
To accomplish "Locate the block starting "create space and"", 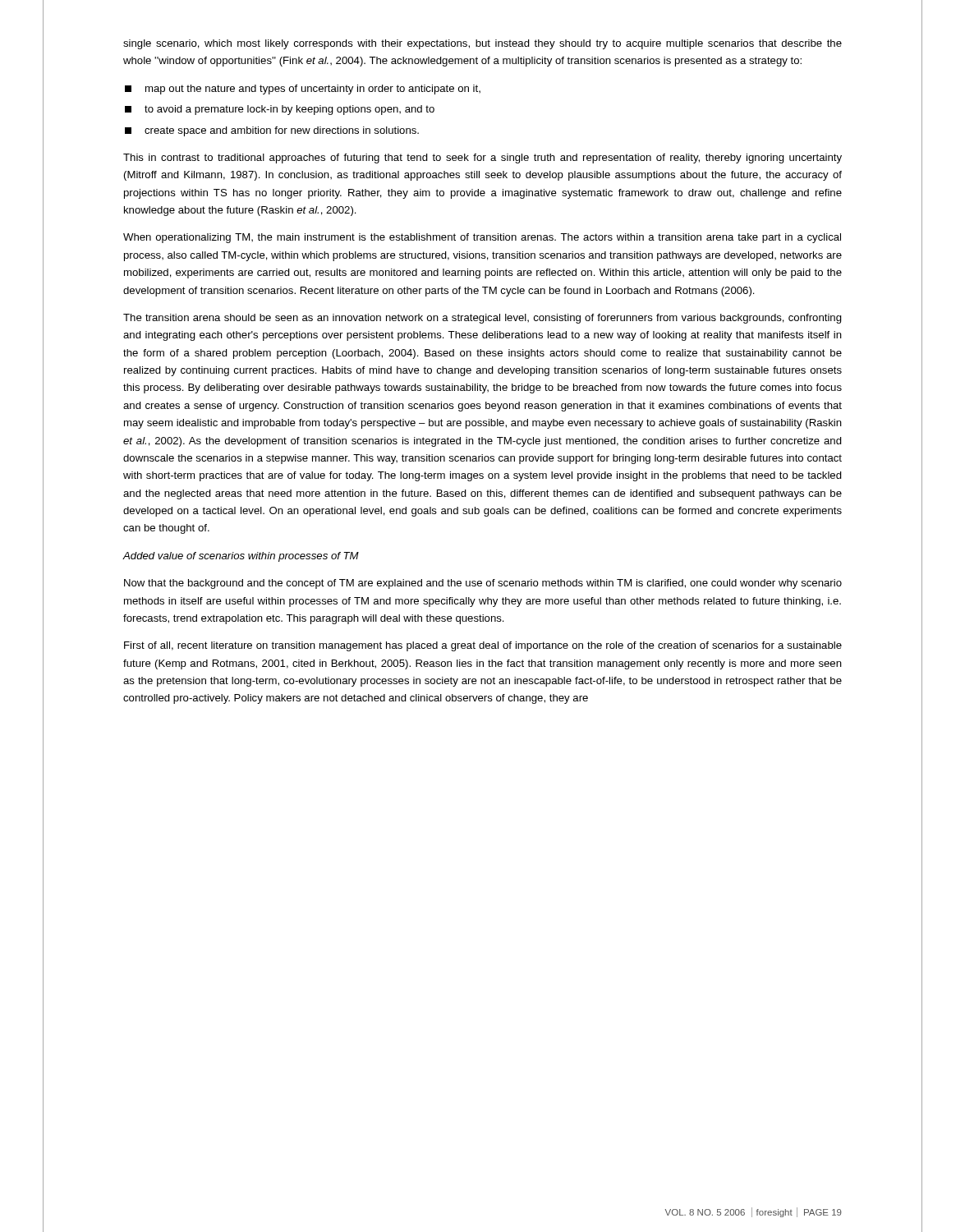I will click(271, 130).
